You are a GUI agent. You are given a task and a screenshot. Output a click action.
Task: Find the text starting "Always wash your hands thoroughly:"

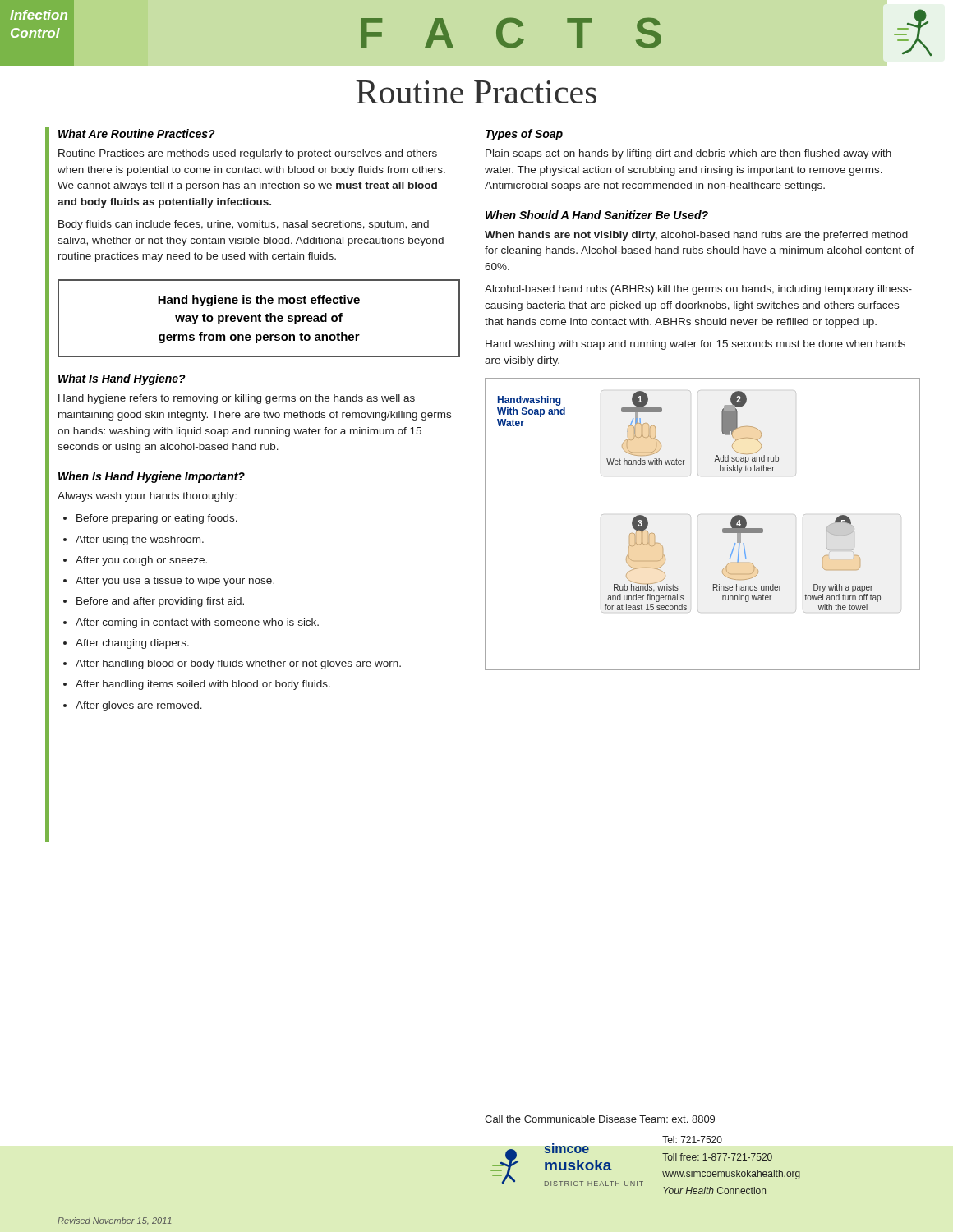pyautogui.click(x=147, y=495)
